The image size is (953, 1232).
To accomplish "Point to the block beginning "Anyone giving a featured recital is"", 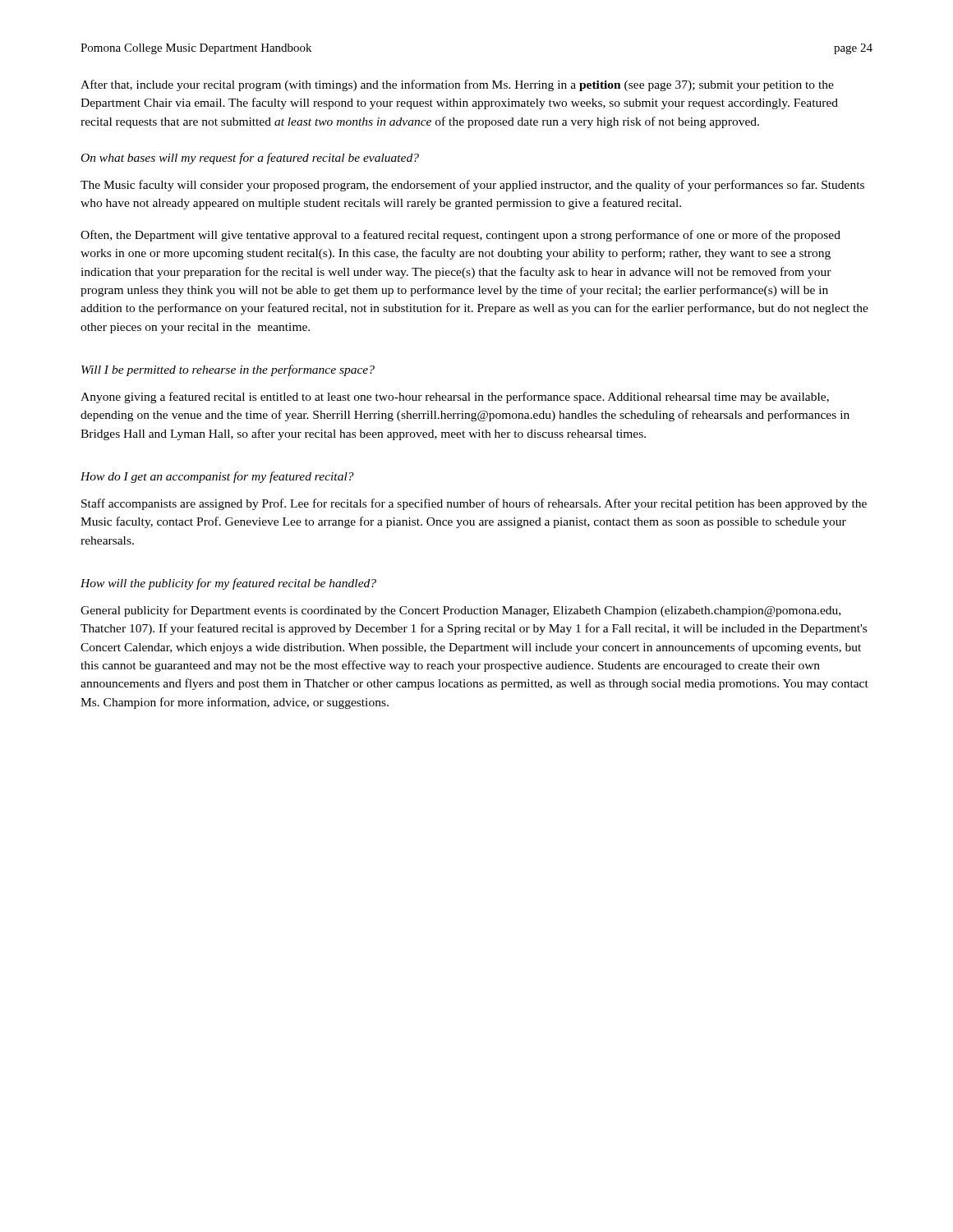I will click(x=465, y=415).
